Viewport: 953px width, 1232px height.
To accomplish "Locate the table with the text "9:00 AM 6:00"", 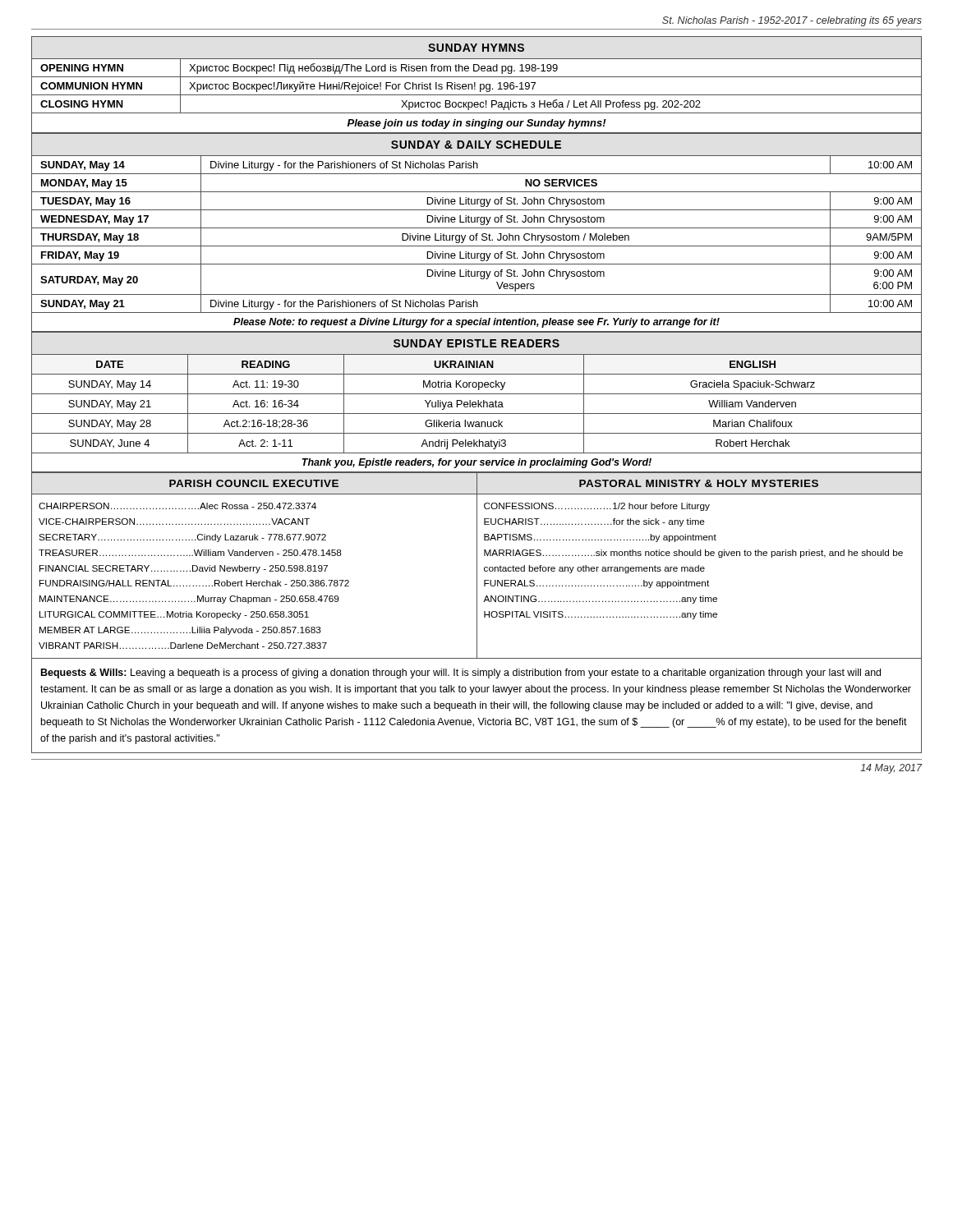I will (476, 232).
